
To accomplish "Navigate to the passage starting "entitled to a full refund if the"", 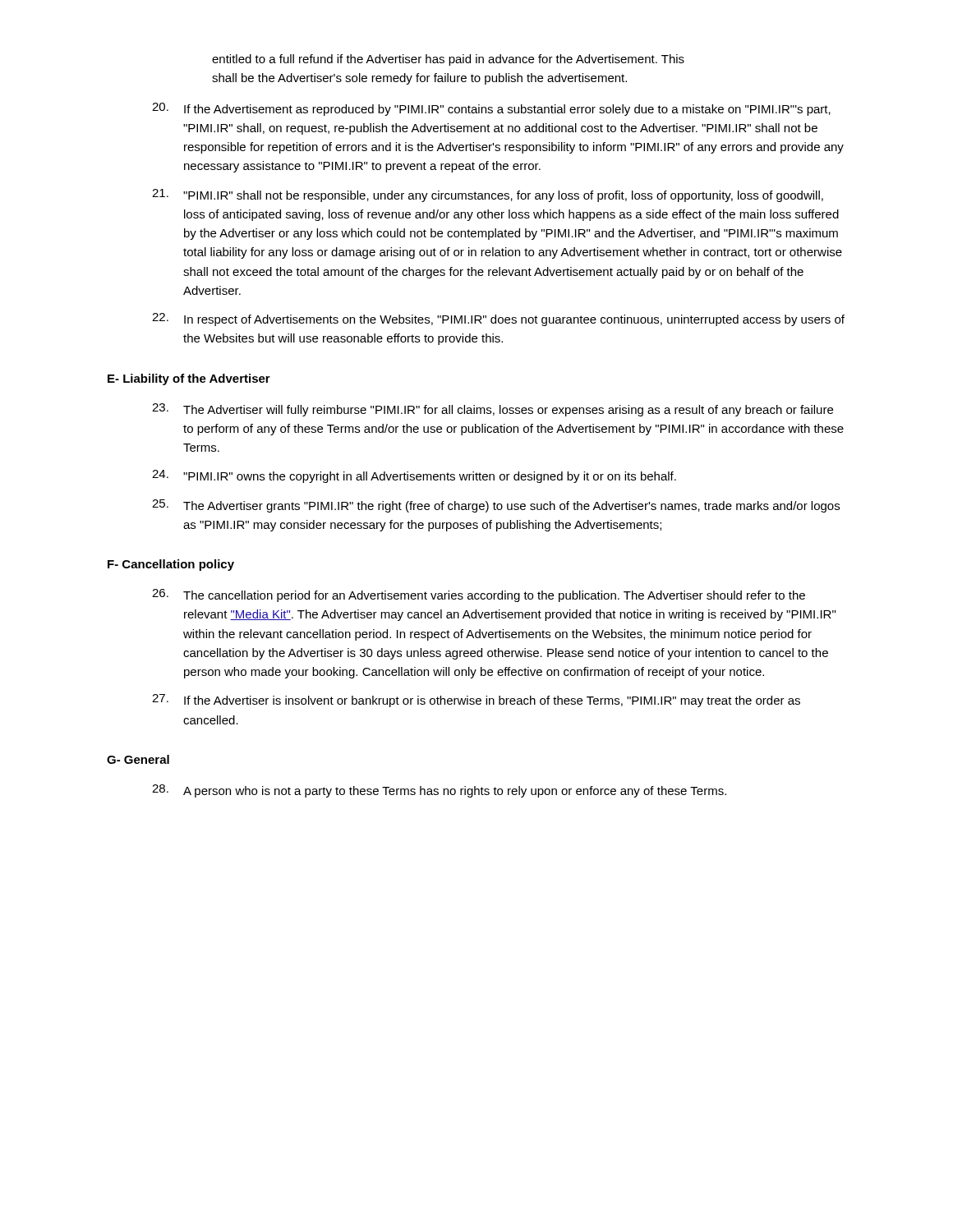I will (x=448, y=68).
